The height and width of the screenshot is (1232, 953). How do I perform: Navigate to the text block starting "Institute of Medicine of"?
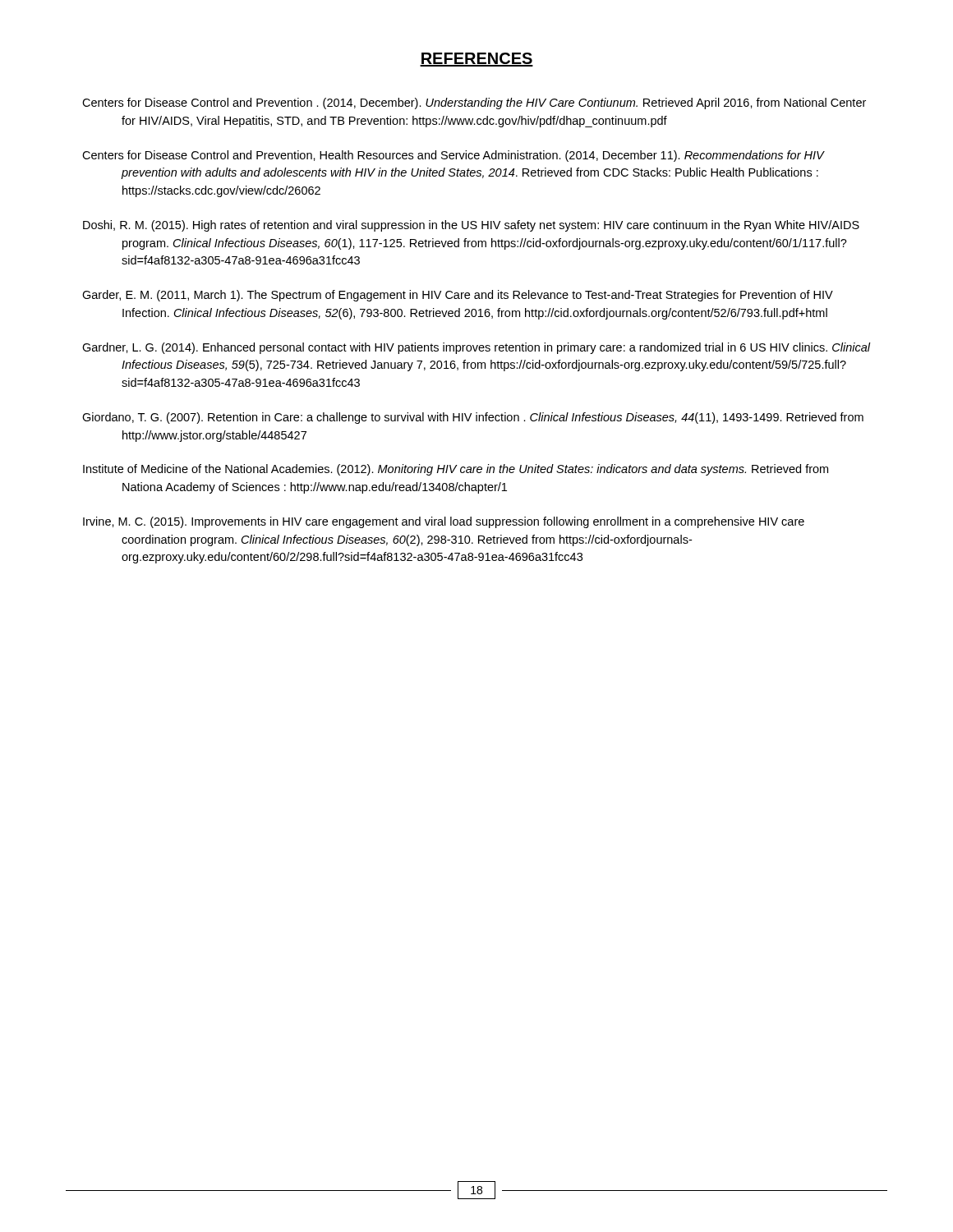tap(476, 479)
